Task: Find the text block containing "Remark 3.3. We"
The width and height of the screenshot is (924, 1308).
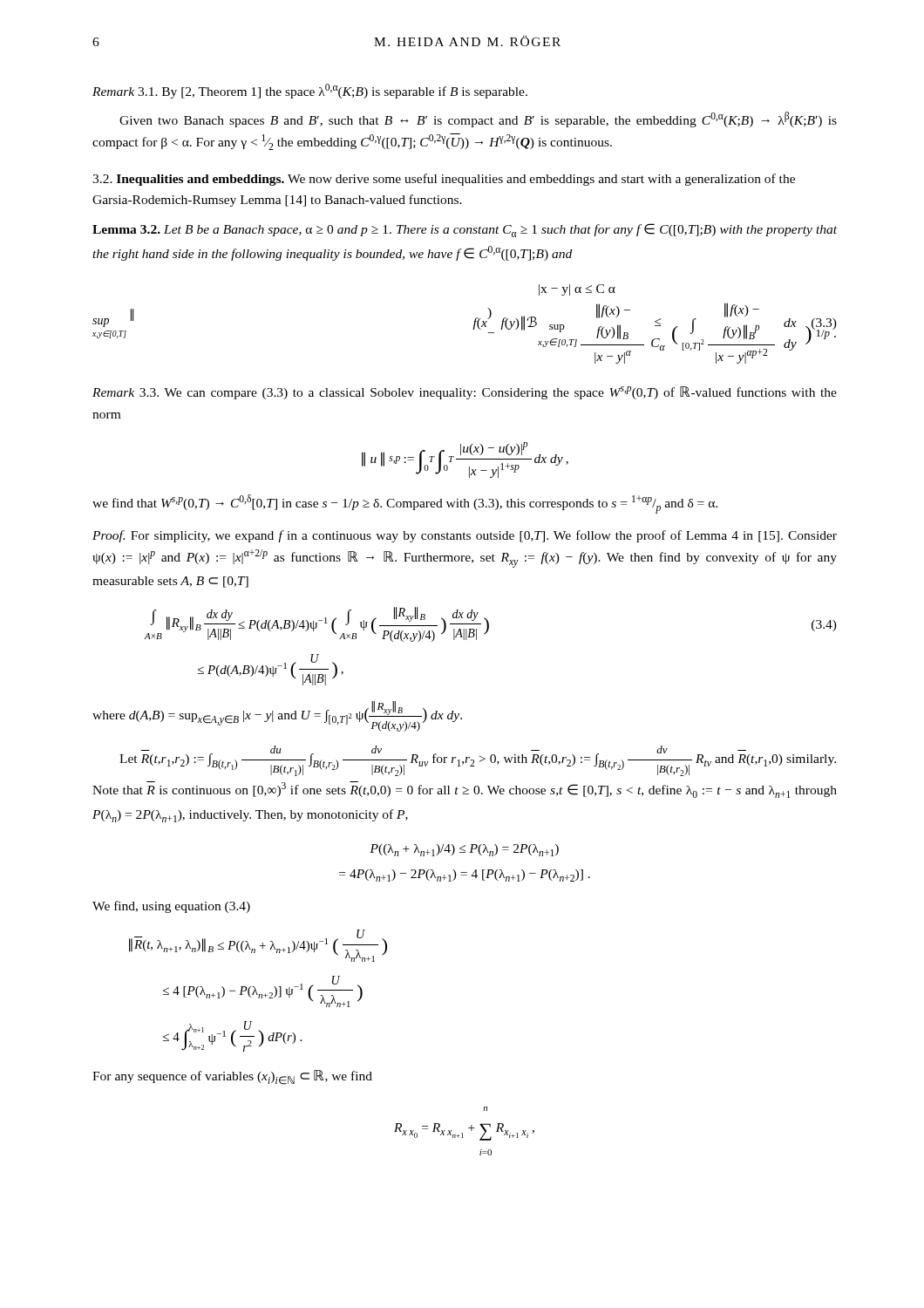Action: click(465, 402)
